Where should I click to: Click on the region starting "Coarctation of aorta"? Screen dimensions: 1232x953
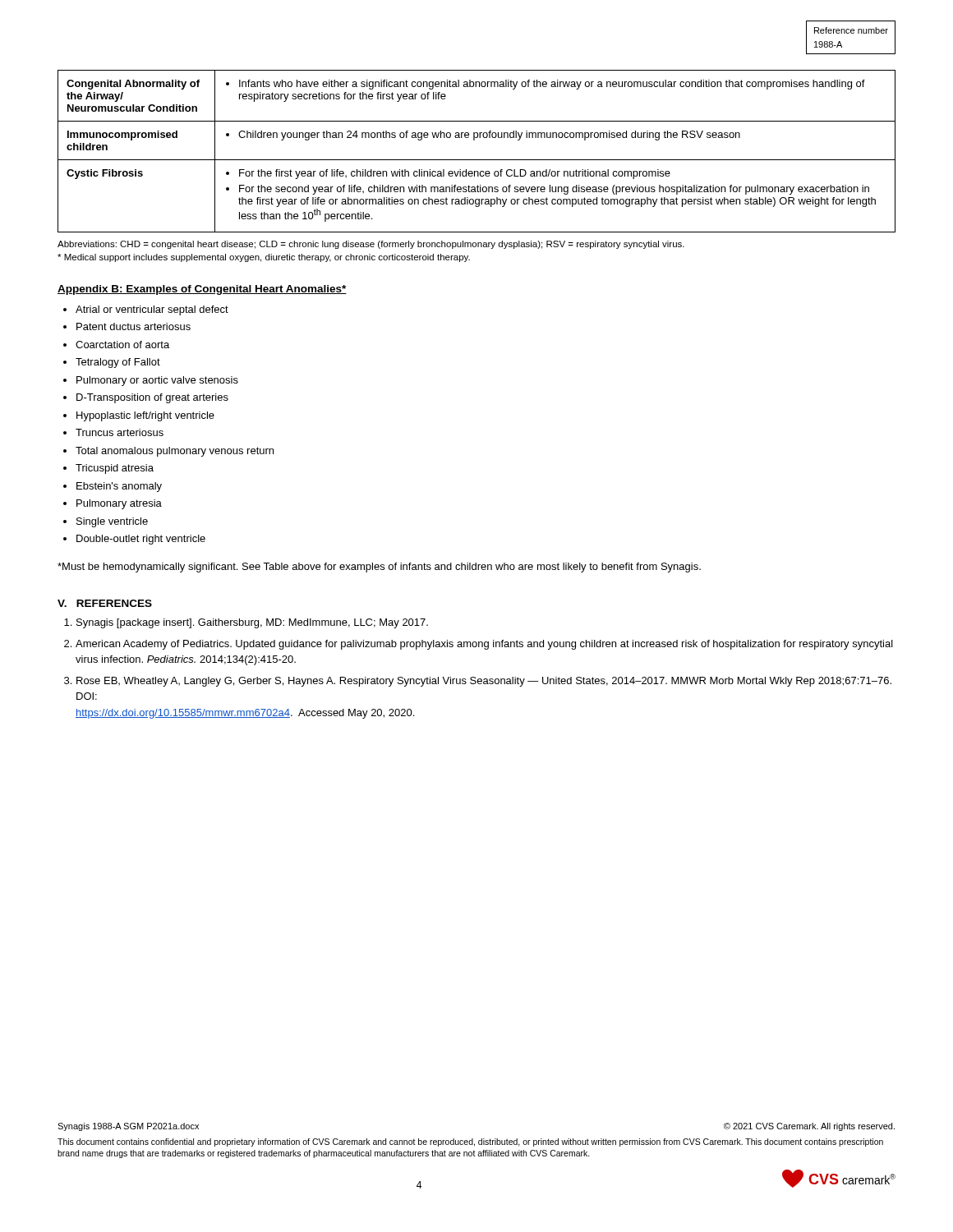pos(122,344)
